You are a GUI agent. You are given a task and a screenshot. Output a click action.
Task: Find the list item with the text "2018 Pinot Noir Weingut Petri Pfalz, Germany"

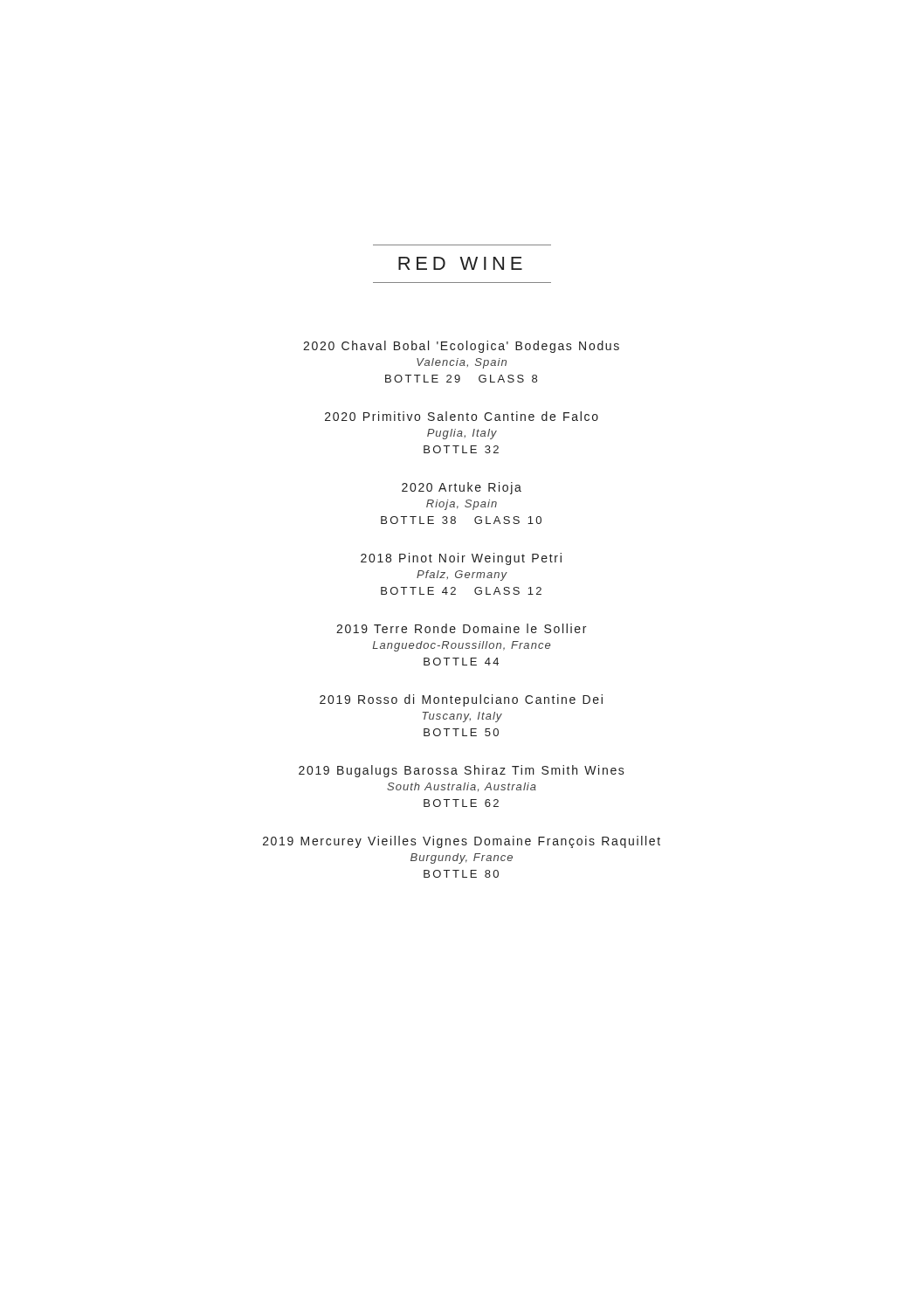[x=462, y=574]
